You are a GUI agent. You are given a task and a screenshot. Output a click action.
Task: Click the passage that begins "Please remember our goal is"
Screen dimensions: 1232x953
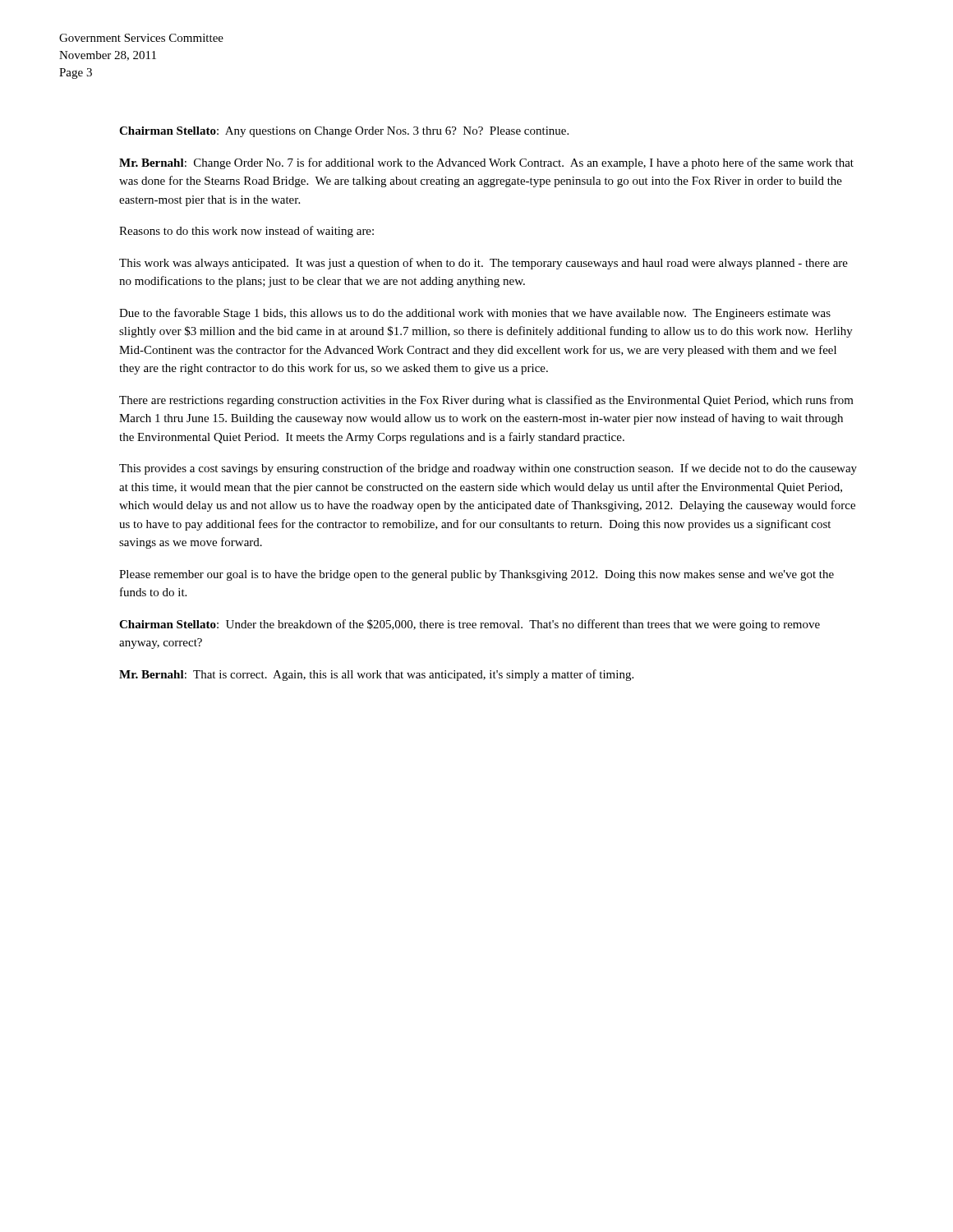tap(477, 583)
